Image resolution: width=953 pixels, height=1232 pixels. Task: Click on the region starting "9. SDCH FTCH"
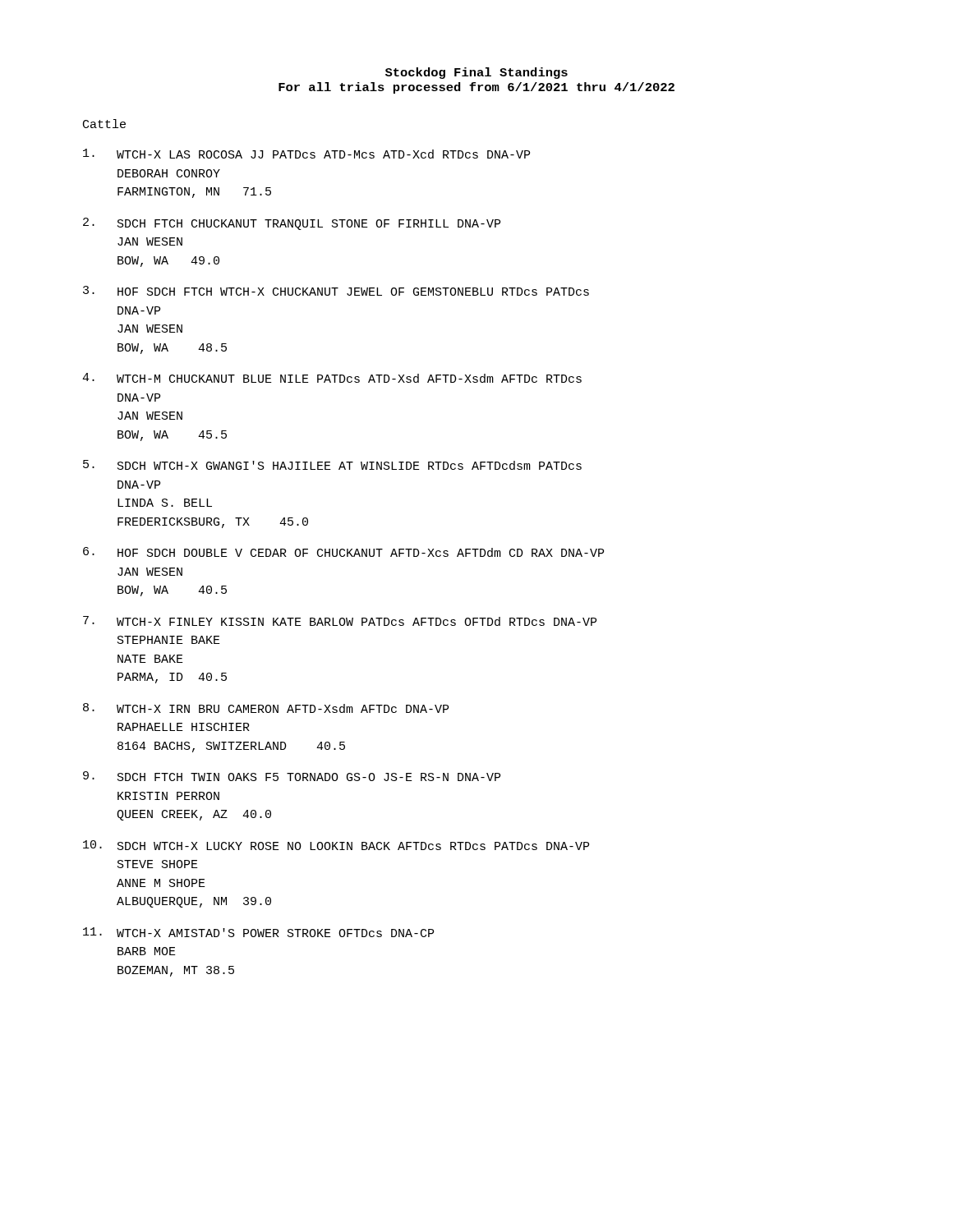tap(292, 776)
